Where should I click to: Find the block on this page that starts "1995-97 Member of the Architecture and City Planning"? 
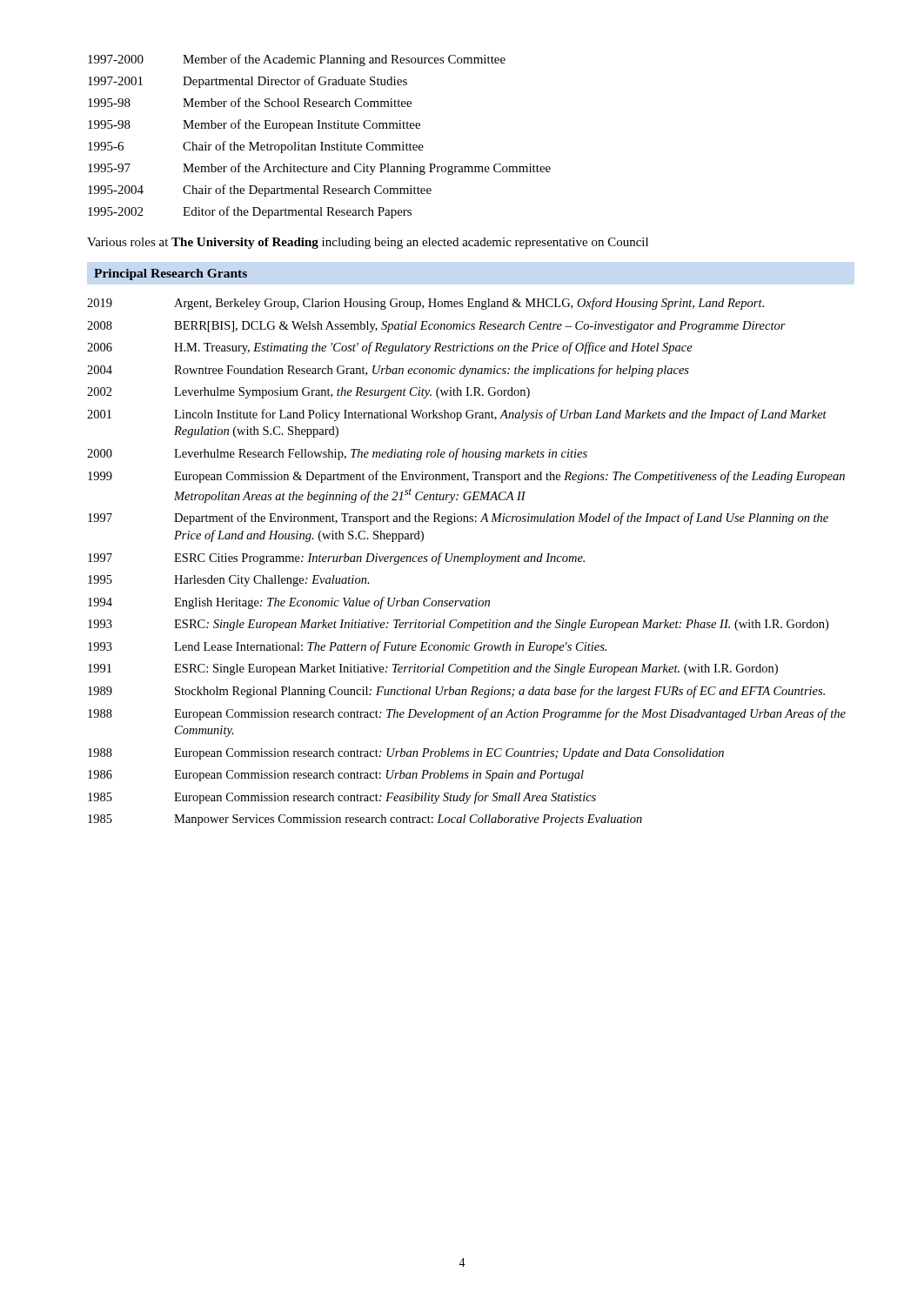[x=319, y=168]
